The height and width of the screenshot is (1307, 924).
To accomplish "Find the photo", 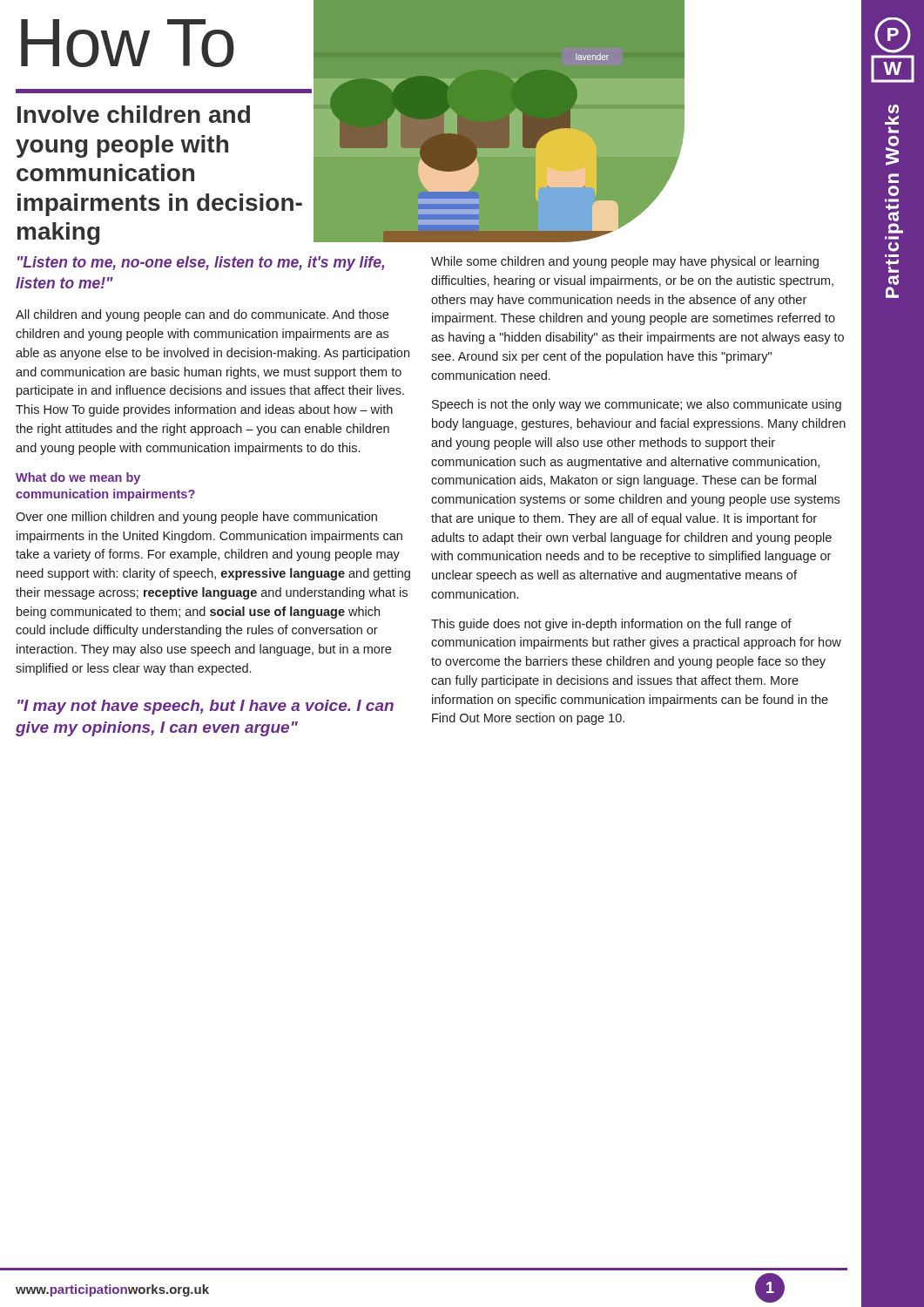I will 499,121.
